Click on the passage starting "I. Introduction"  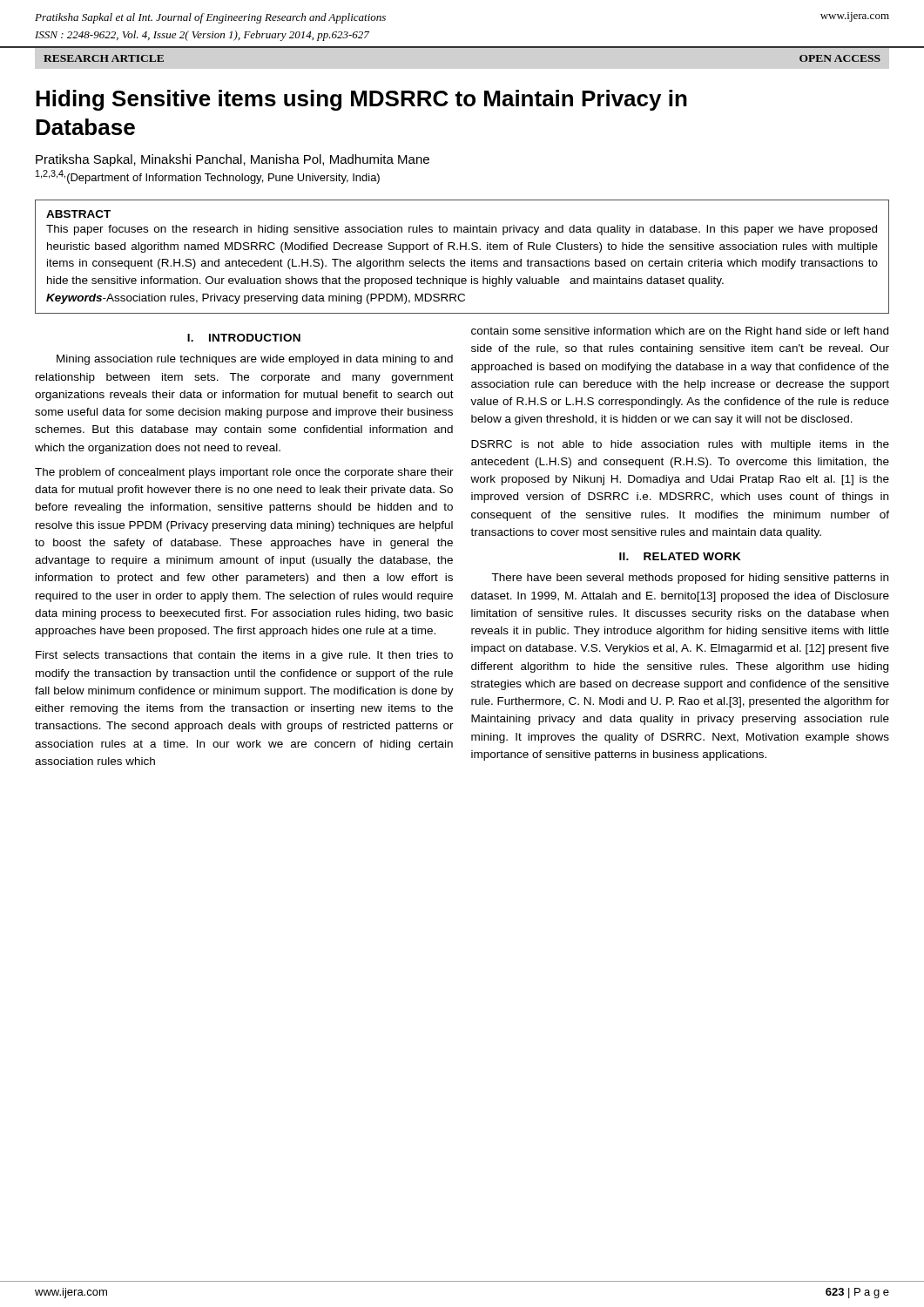click(244, 338)
